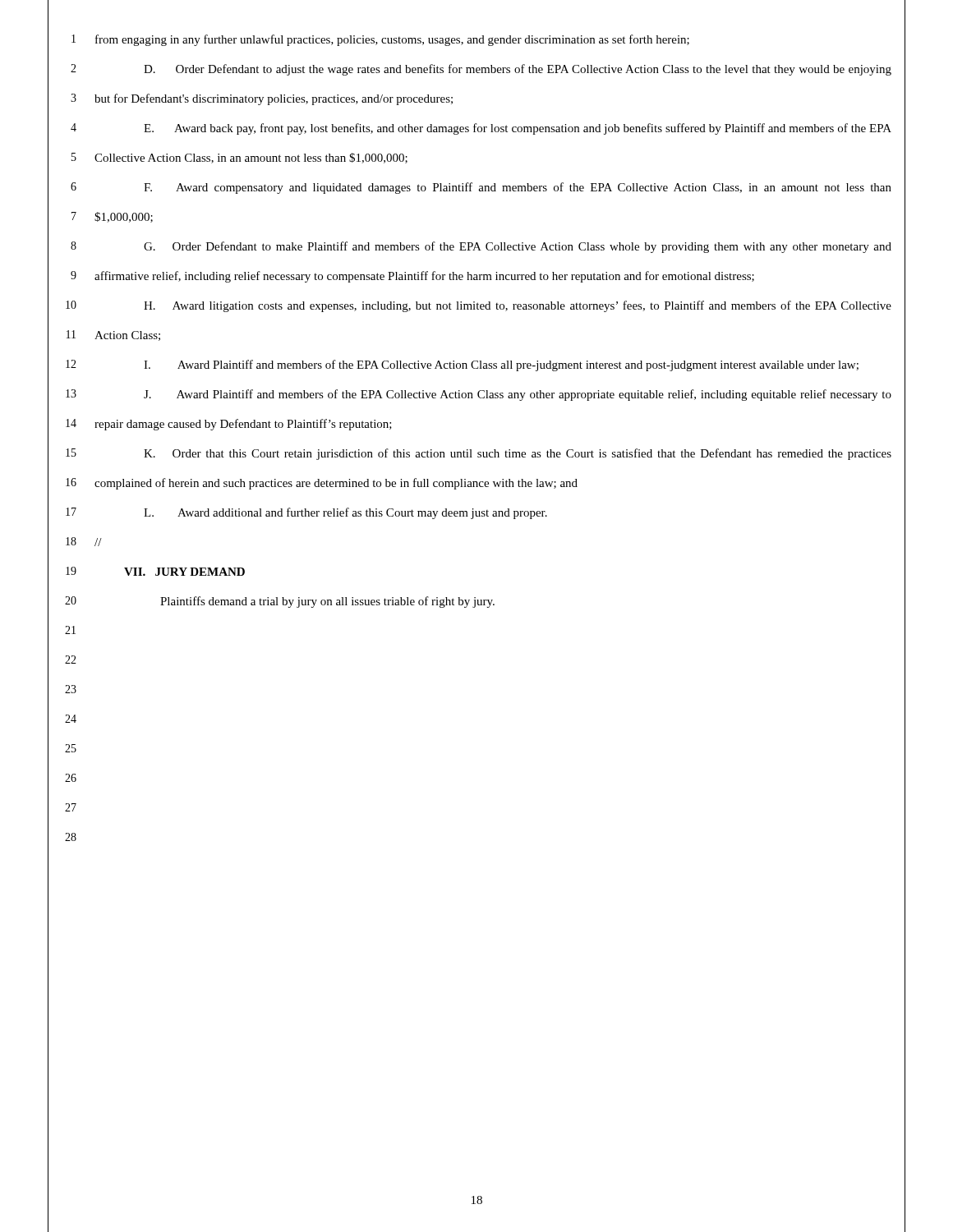Point to the block beginning "F.Award compensatory and liquidated damages to Plaintiff and"
This screenshot has width=953, height=1232.
click(493, 202)
